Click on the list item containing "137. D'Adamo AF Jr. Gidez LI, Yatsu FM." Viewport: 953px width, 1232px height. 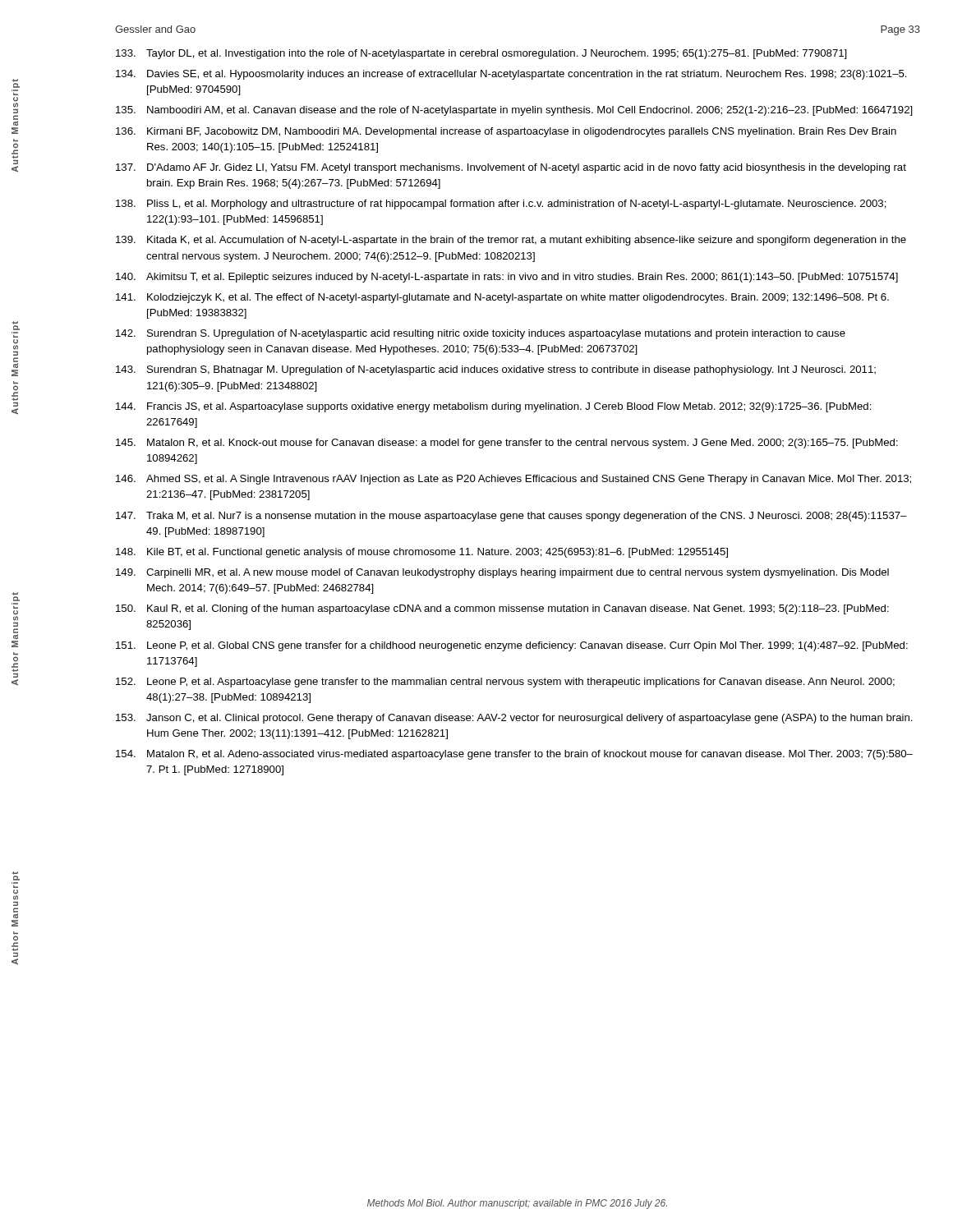coord(516,175)
